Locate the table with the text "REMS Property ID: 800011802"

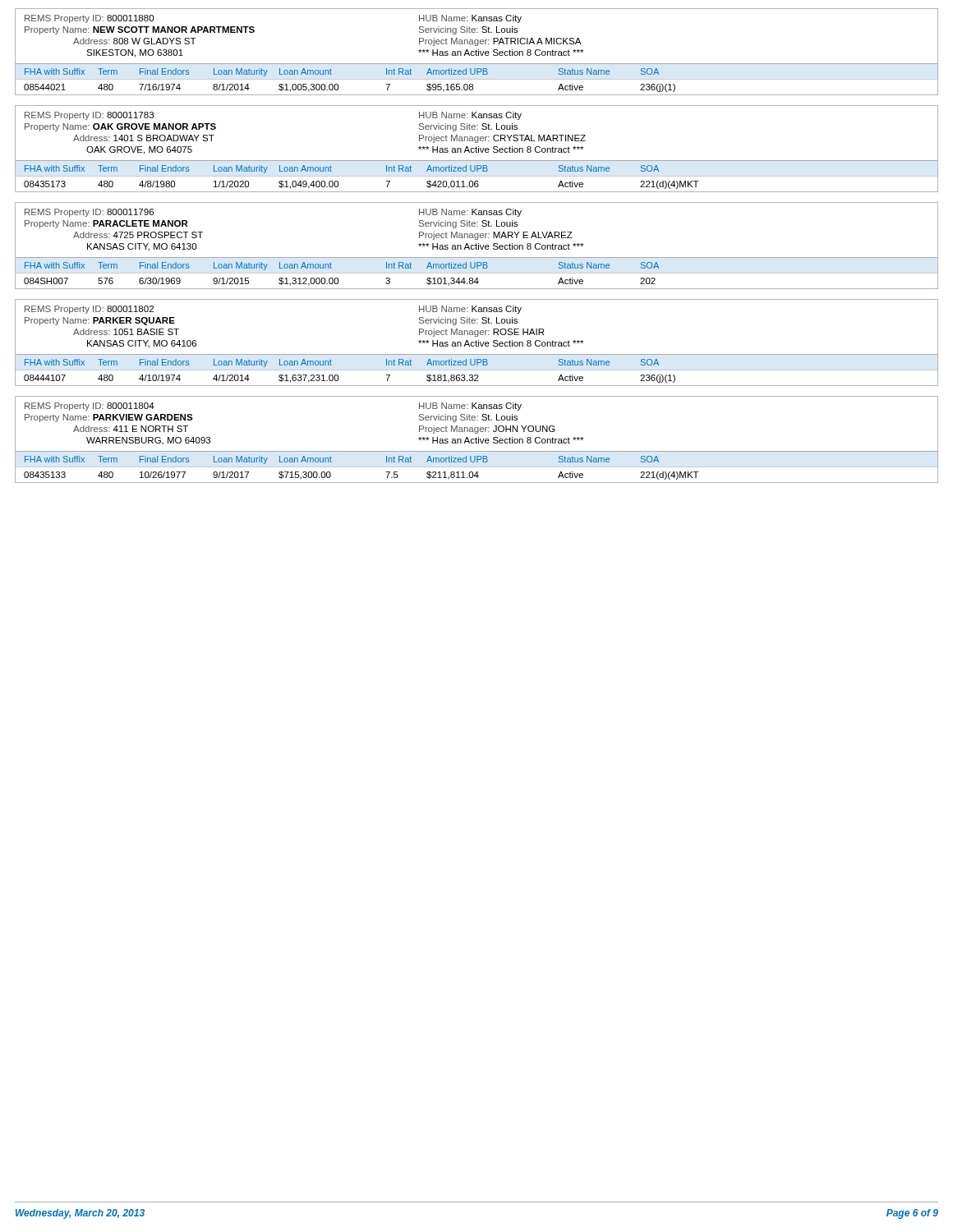[x=476, y=342]
